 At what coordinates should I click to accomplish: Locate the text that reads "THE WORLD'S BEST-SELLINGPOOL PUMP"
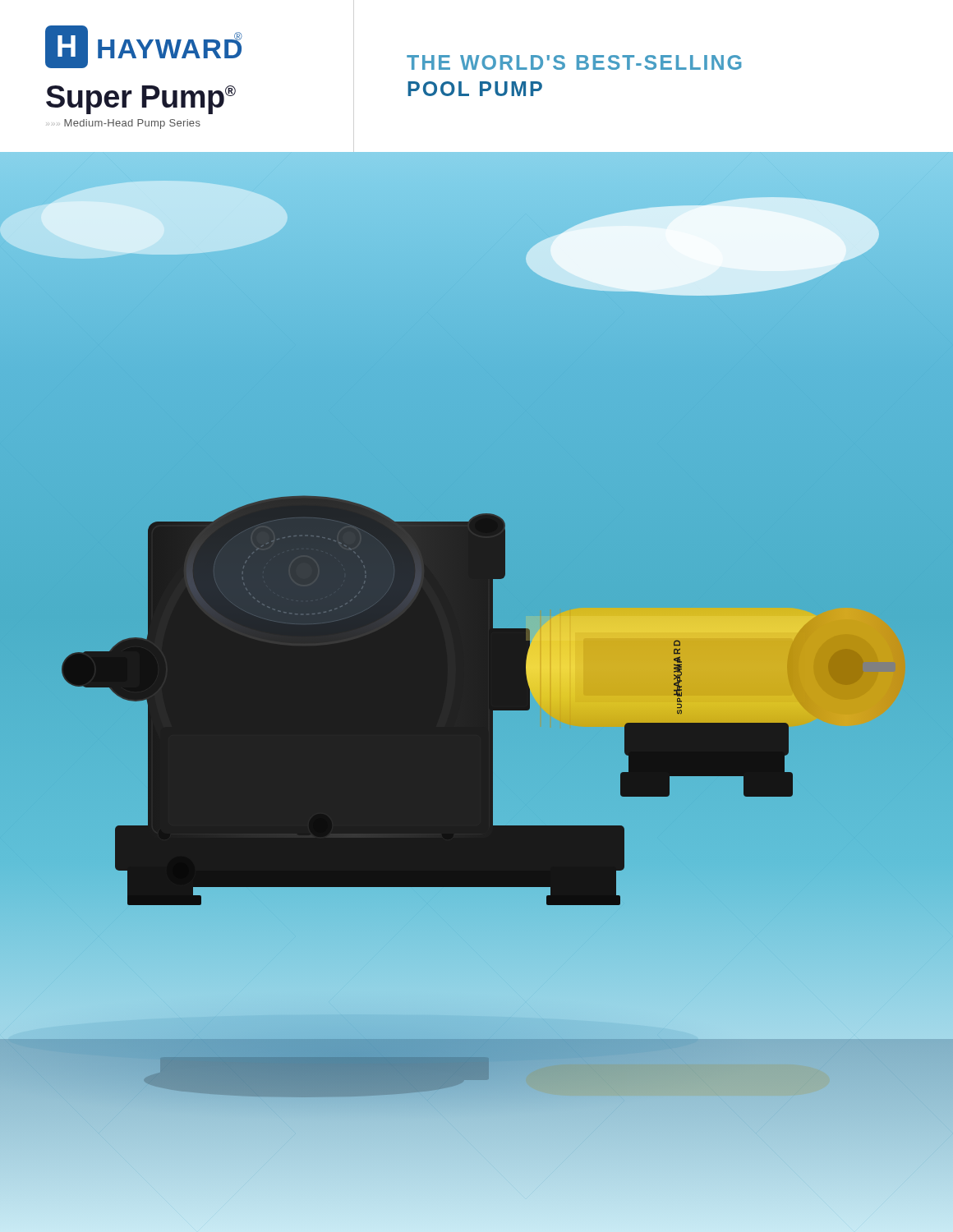[680, 76]
